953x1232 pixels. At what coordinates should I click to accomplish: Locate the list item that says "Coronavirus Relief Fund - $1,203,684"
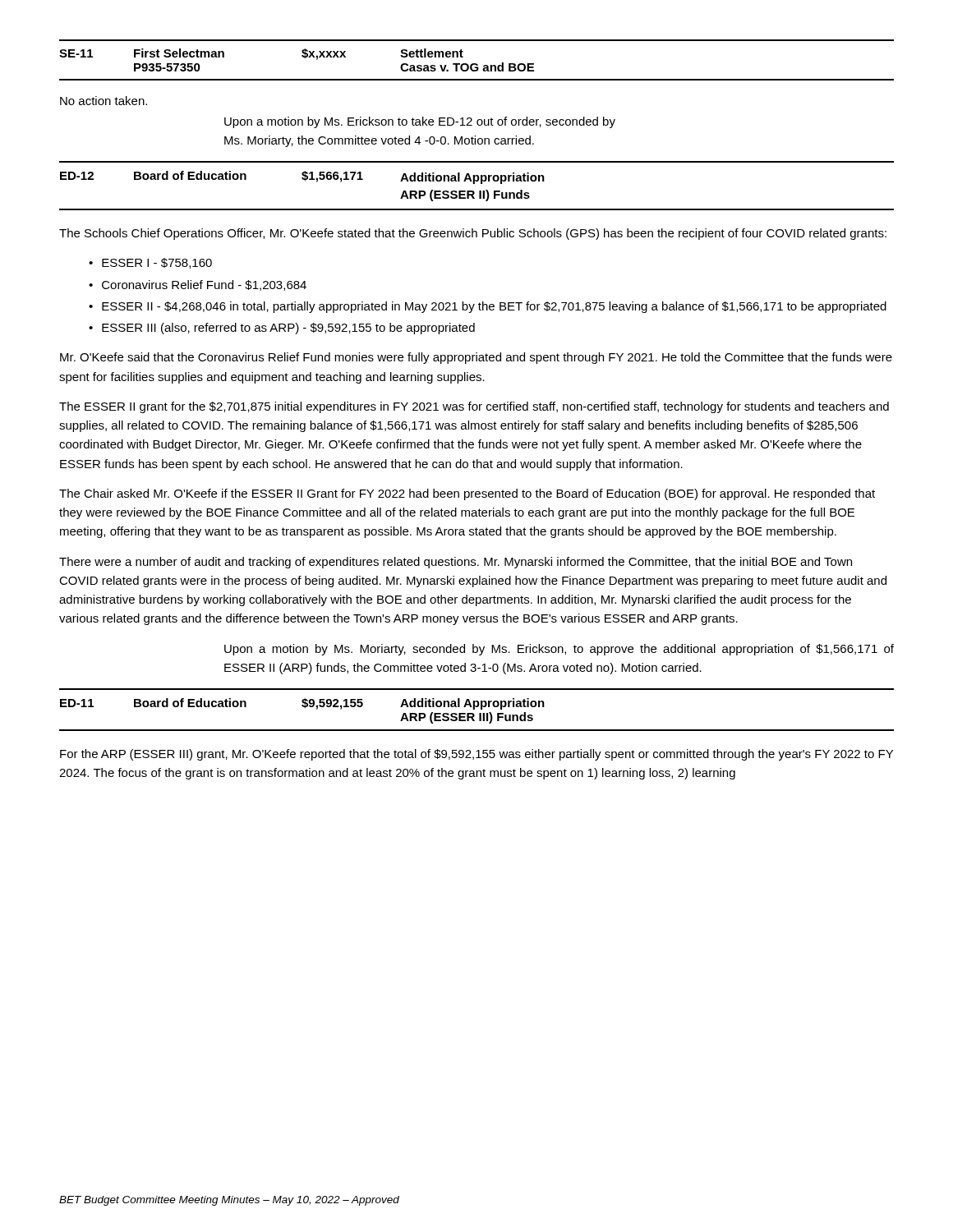pos(204,284)
